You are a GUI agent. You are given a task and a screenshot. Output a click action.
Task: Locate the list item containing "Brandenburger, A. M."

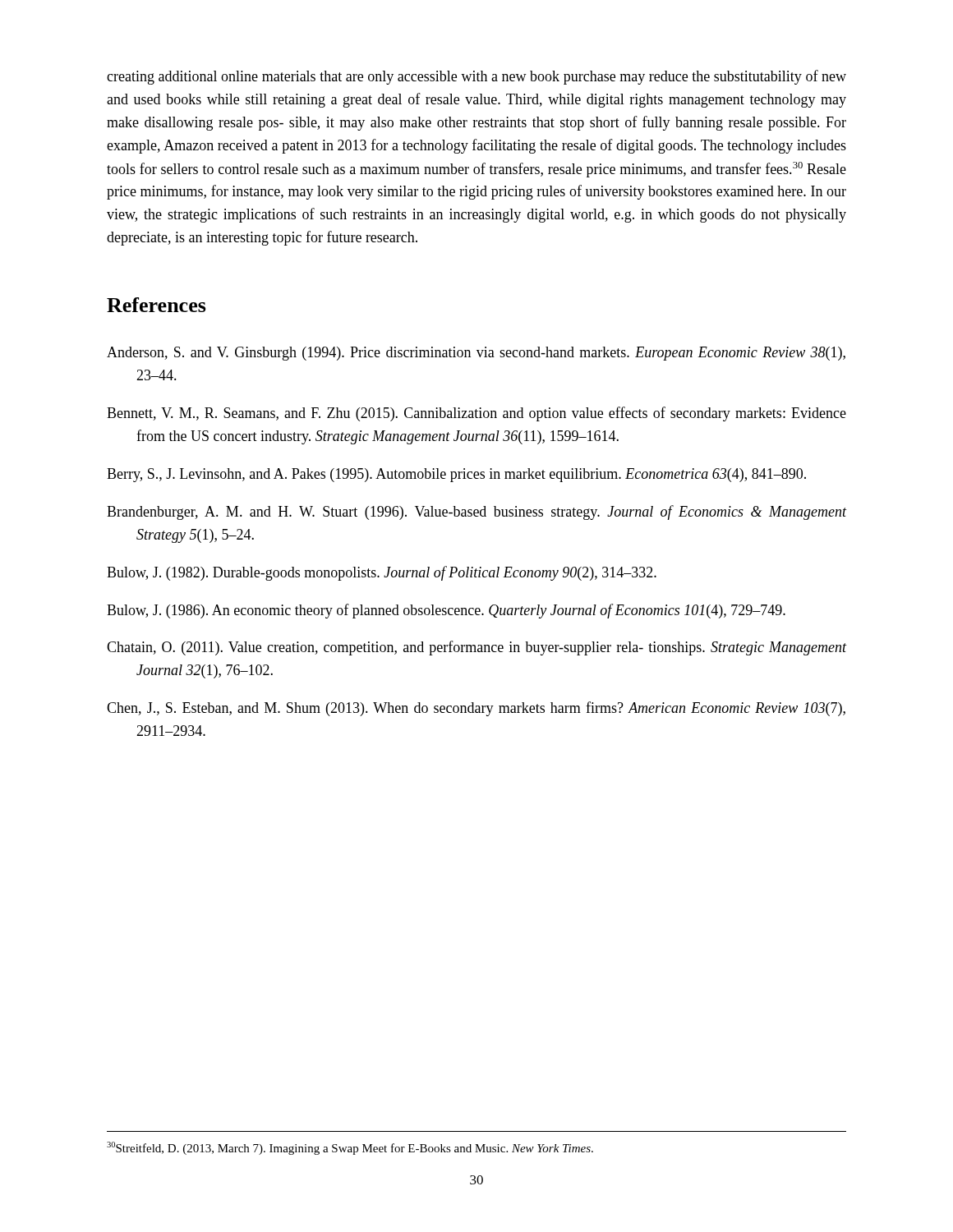click(476, 523)
